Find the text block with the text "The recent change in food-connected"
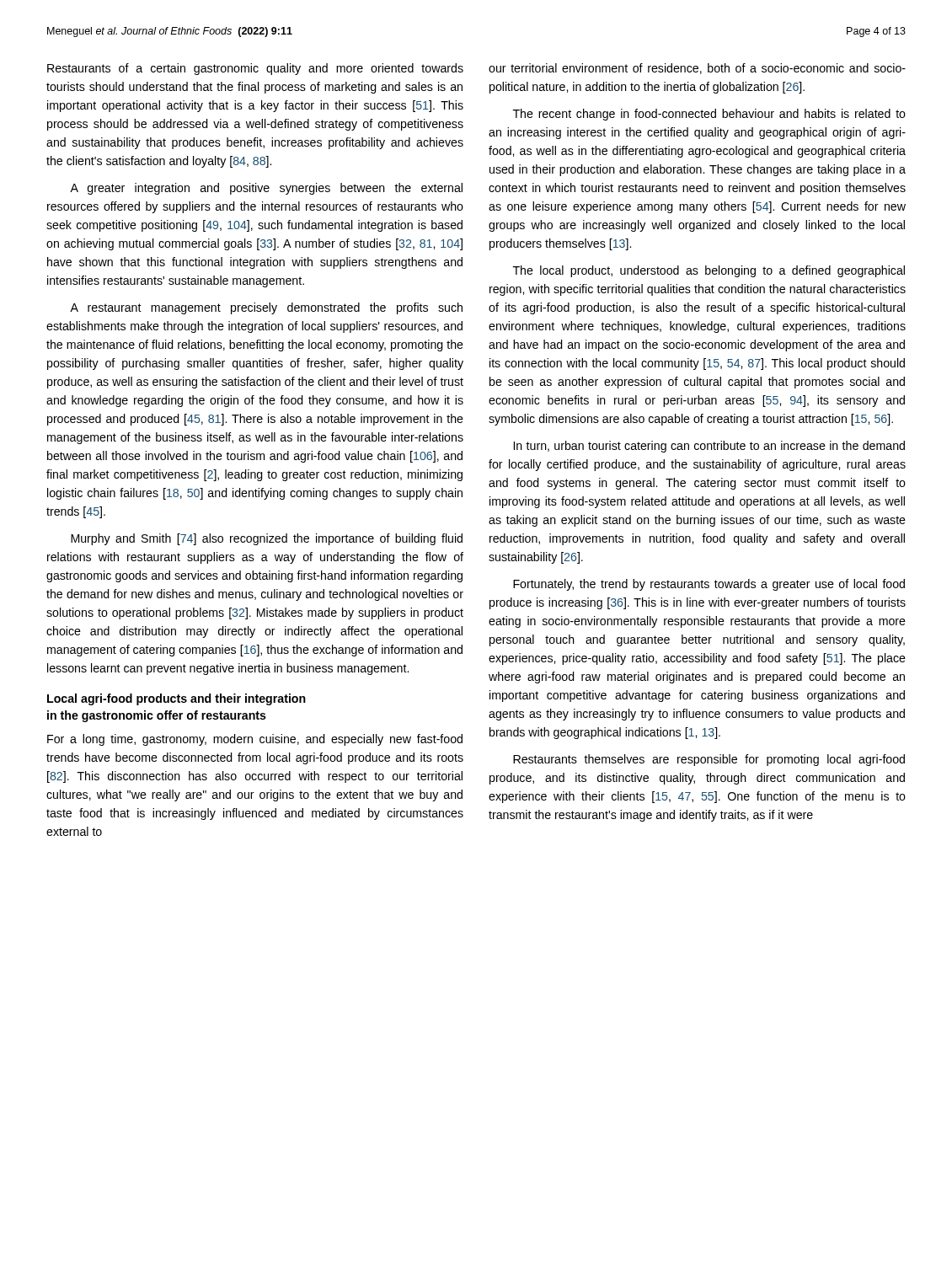The image size is (952, 1264). coord(697,179)
